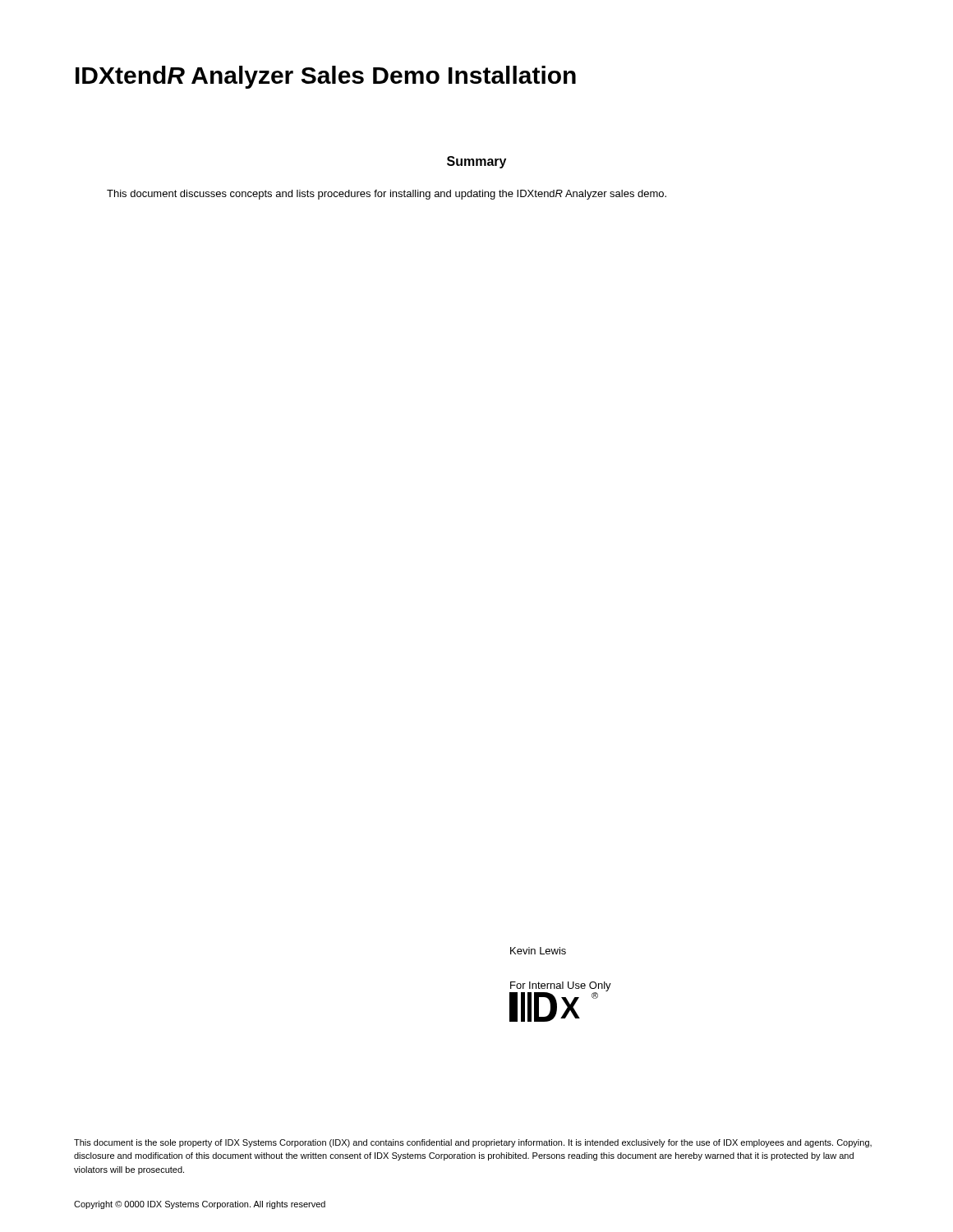The height and width of the screenshot is (1232, 953).
Task: Select the logo
Action: pos(555,1009)
